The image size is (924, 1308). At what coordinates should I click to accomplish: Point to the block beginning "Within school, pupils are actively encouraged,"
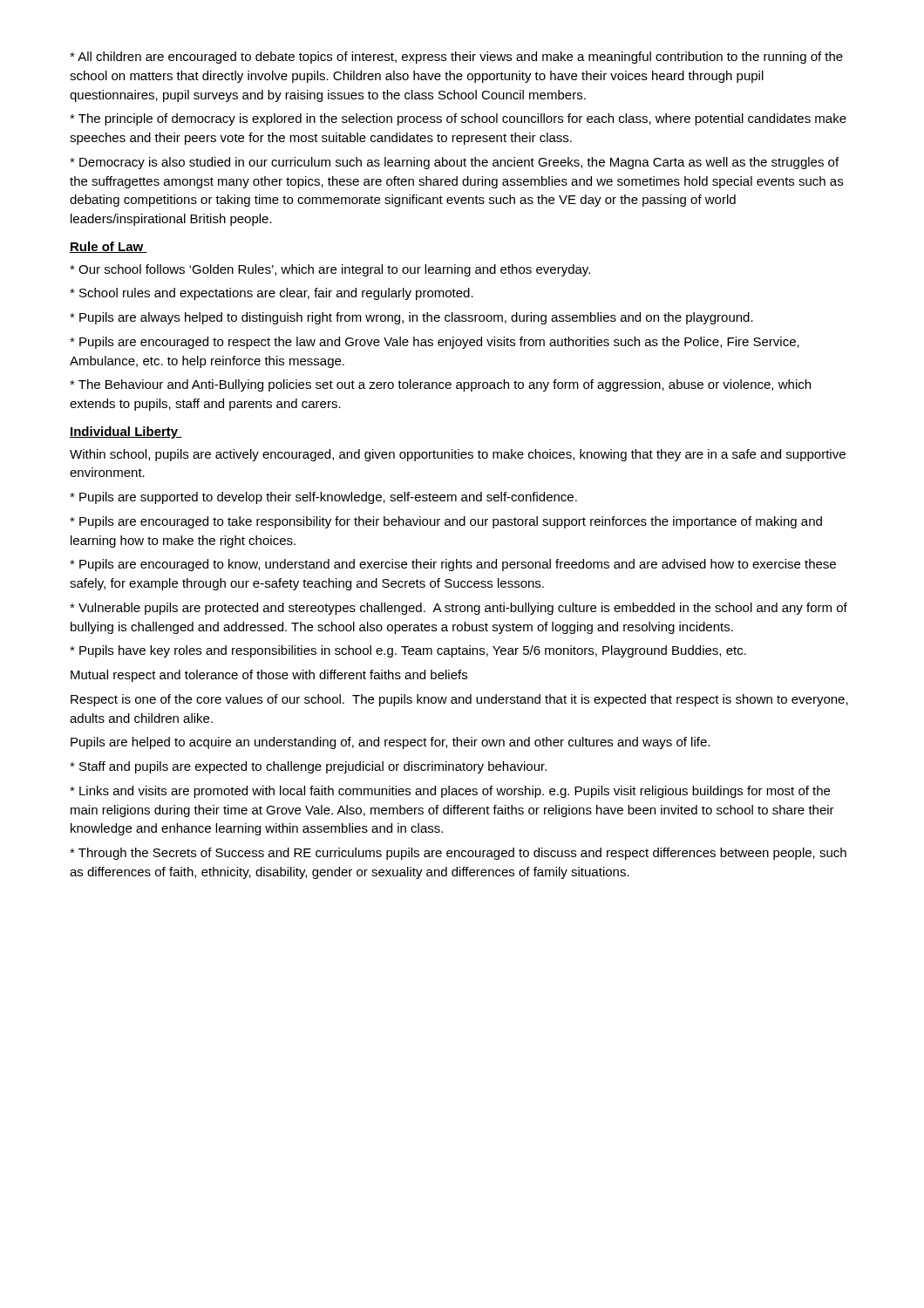click(458, 463)
